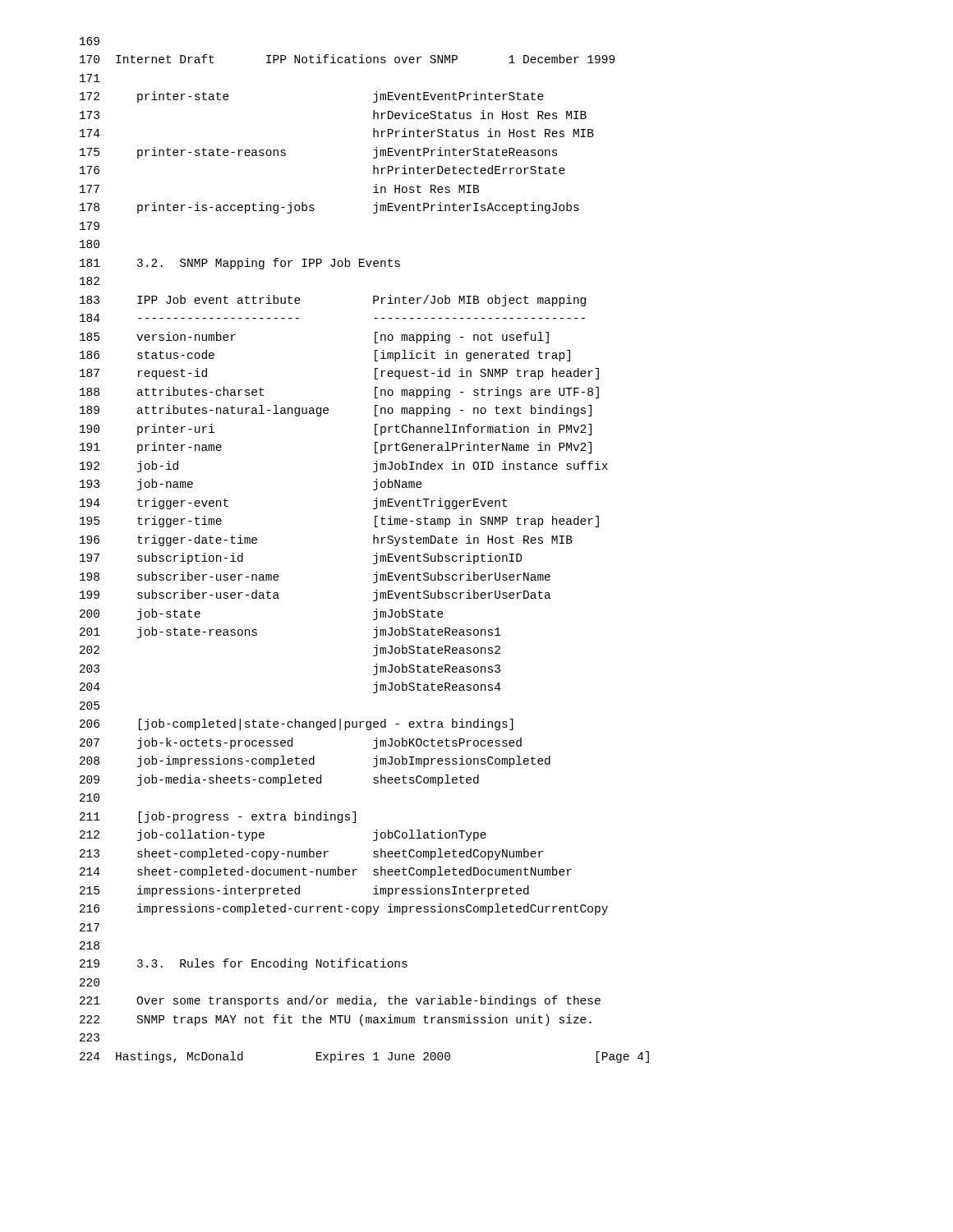This screenshot has width=953, height=1232.
Task: Click on the text block with the text "221 Over some transports and/or media,"
Action: [476, 1020]
